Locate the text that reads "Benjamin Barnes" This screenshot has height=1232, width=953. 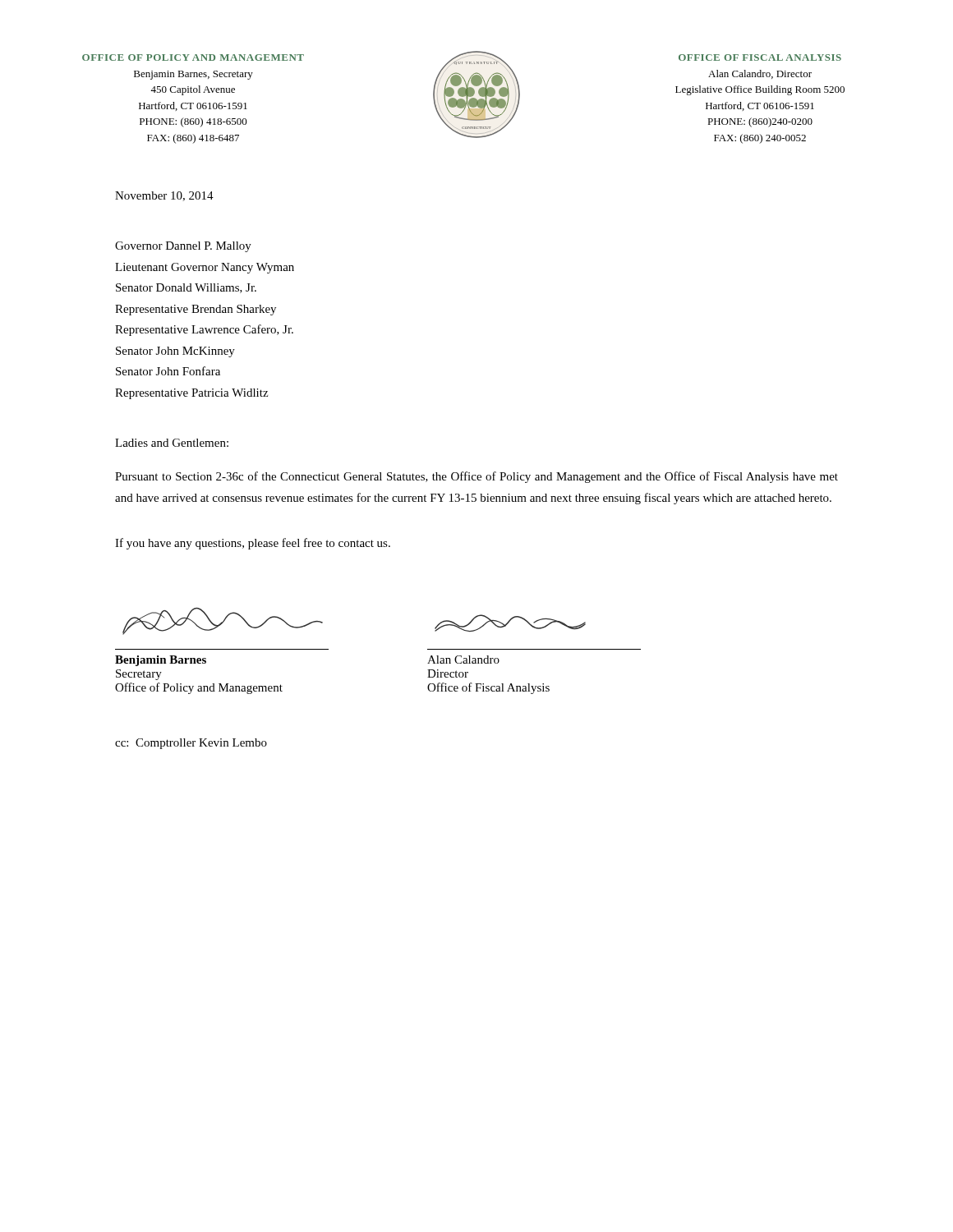(x=161, y=659)
